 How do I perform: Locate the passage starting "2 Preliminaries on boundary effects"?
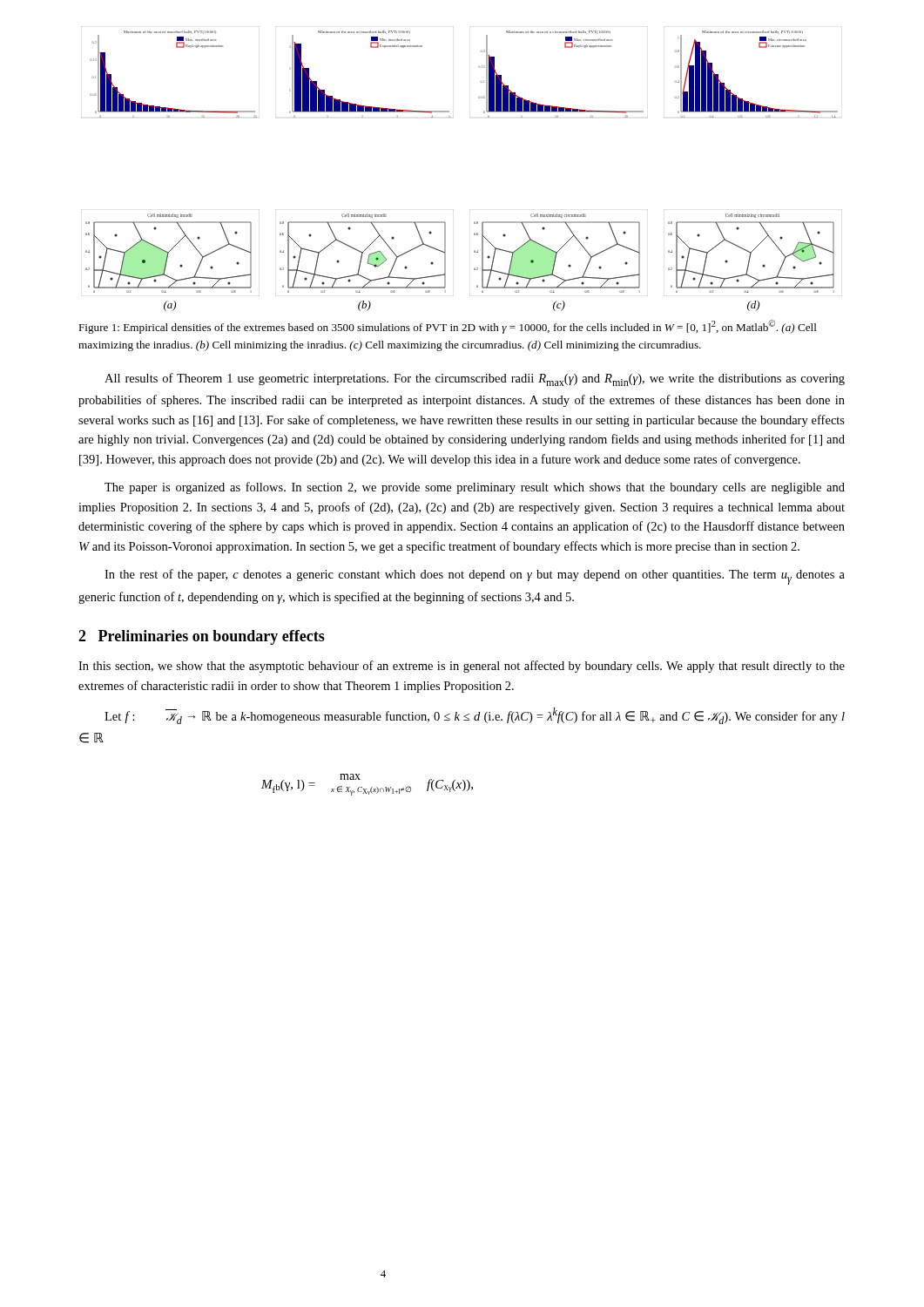click(201, 636)
